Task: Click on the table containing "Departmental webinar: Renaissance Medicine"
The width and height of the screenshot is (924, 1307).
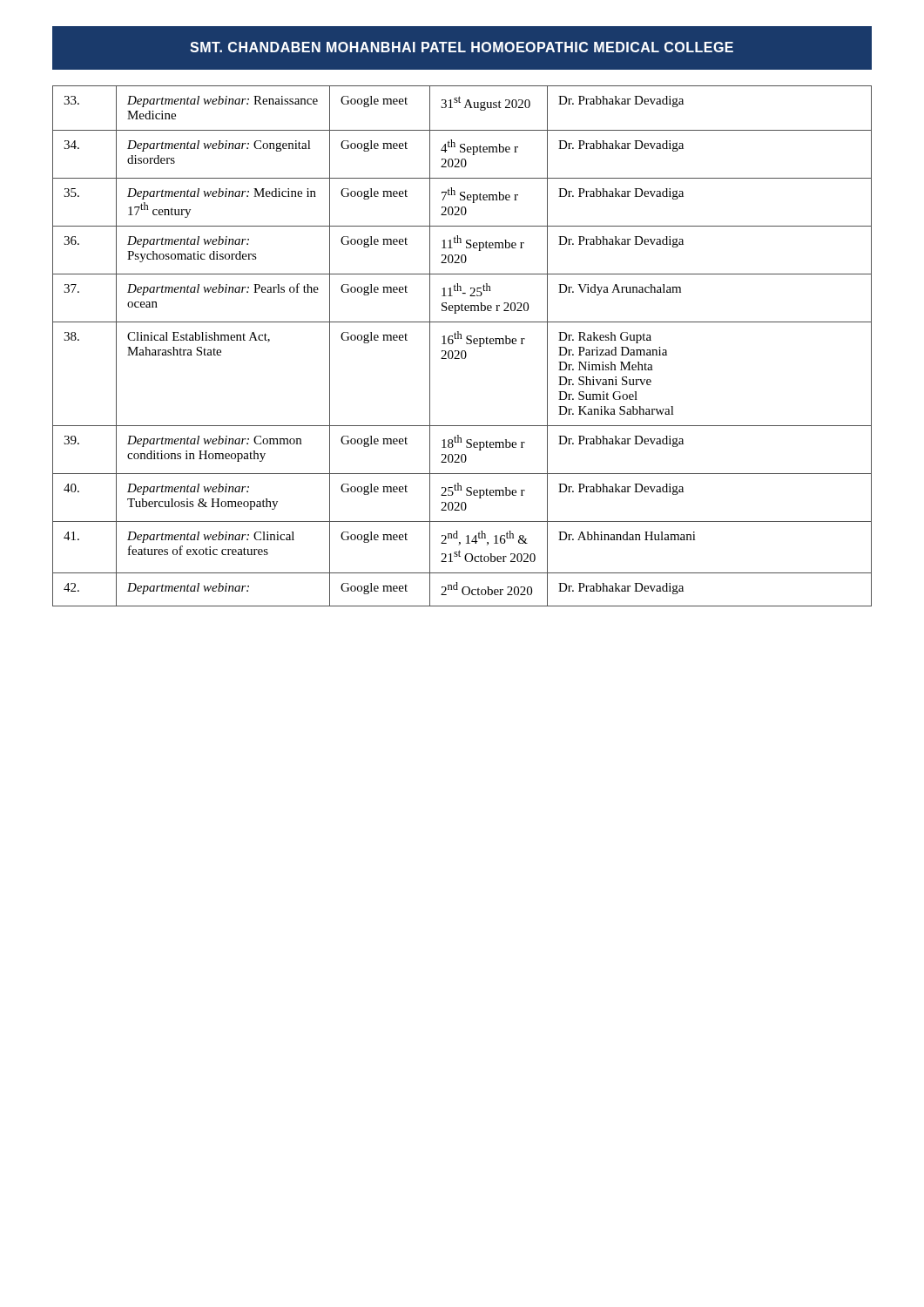Action: (x=462, y=346)
